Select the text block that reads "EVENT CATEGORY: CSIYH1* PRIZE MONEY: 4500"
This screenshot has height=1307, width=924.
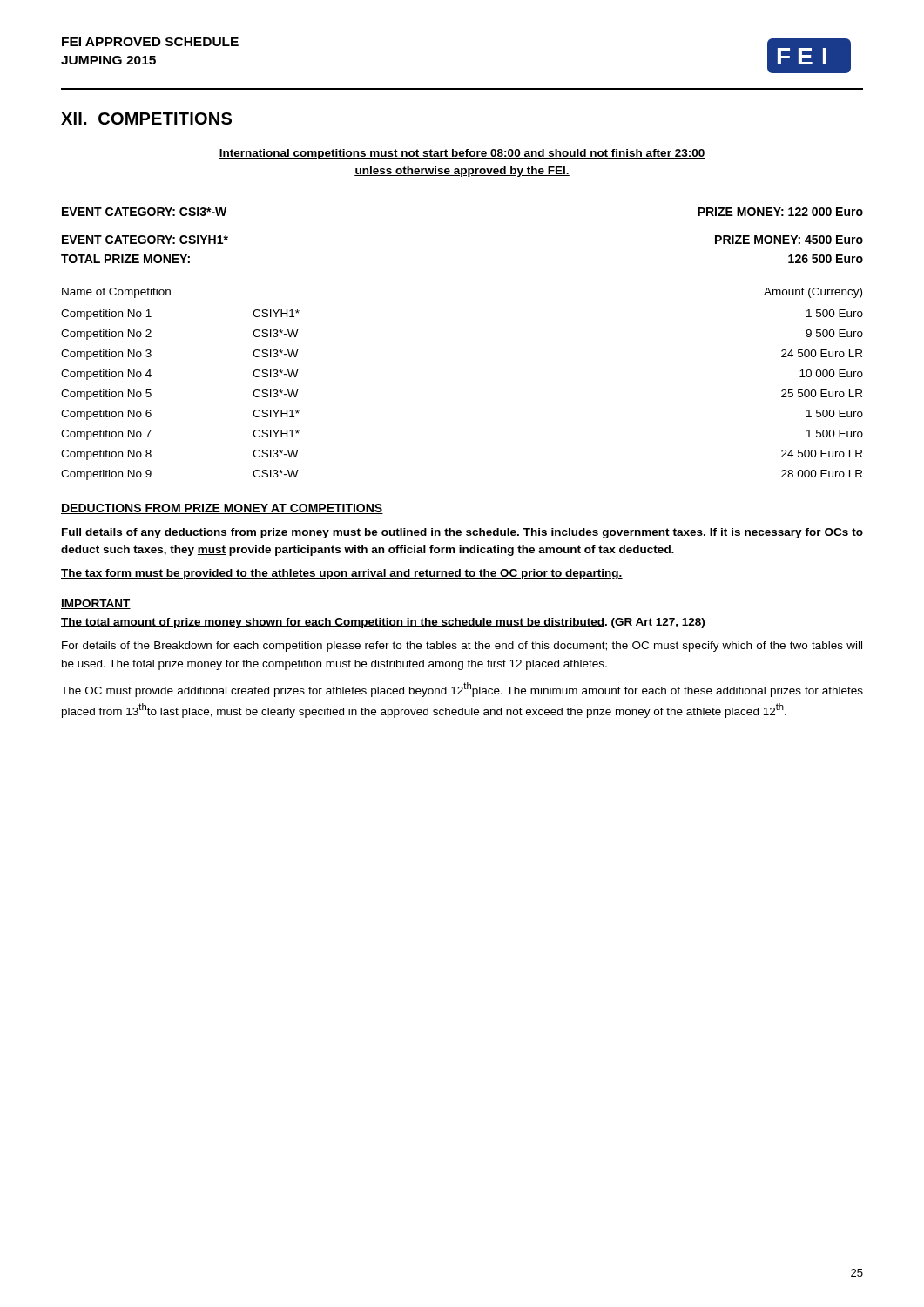[142, 239]
